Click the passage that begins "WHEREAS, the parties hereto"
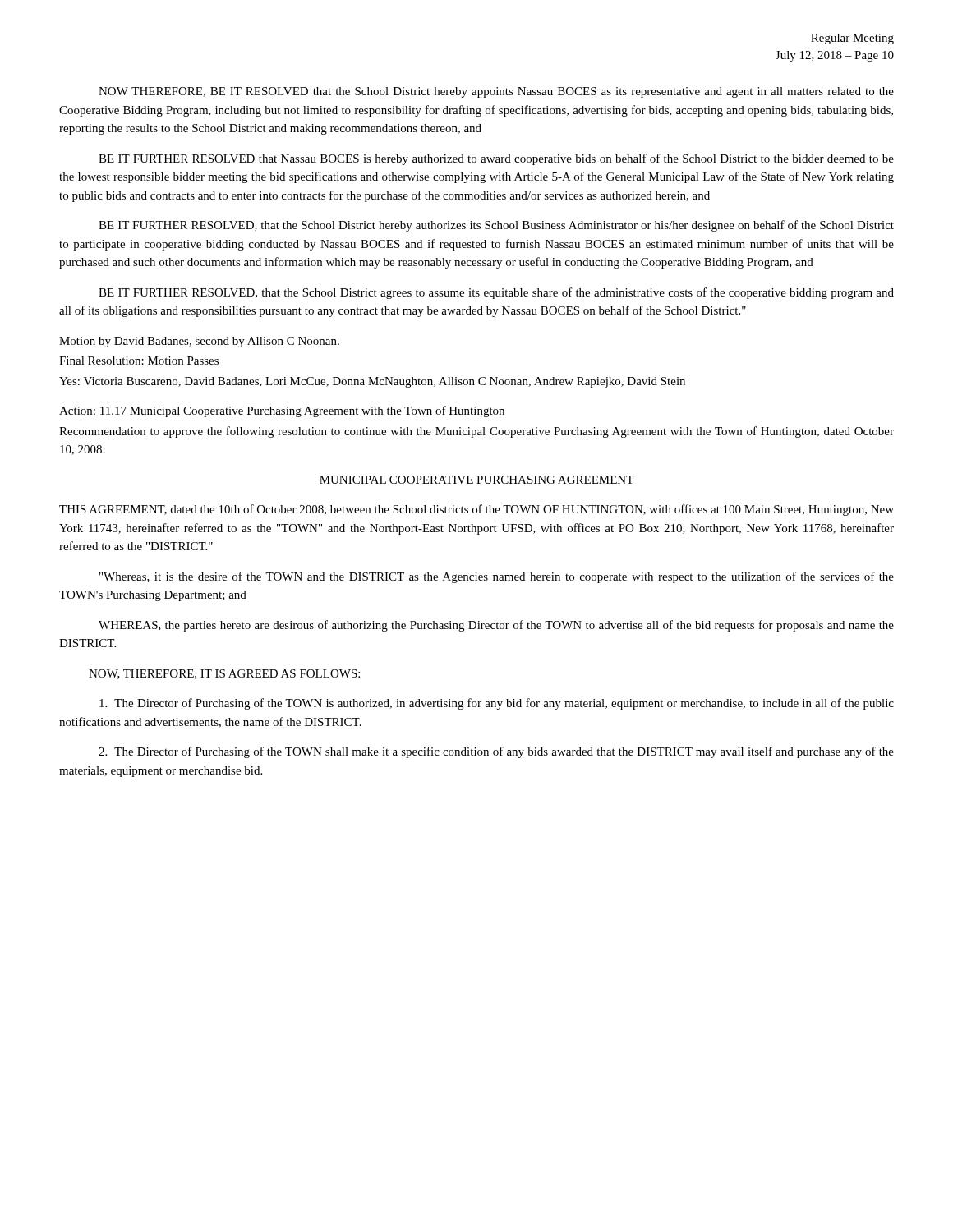 (x=476, y=634)
